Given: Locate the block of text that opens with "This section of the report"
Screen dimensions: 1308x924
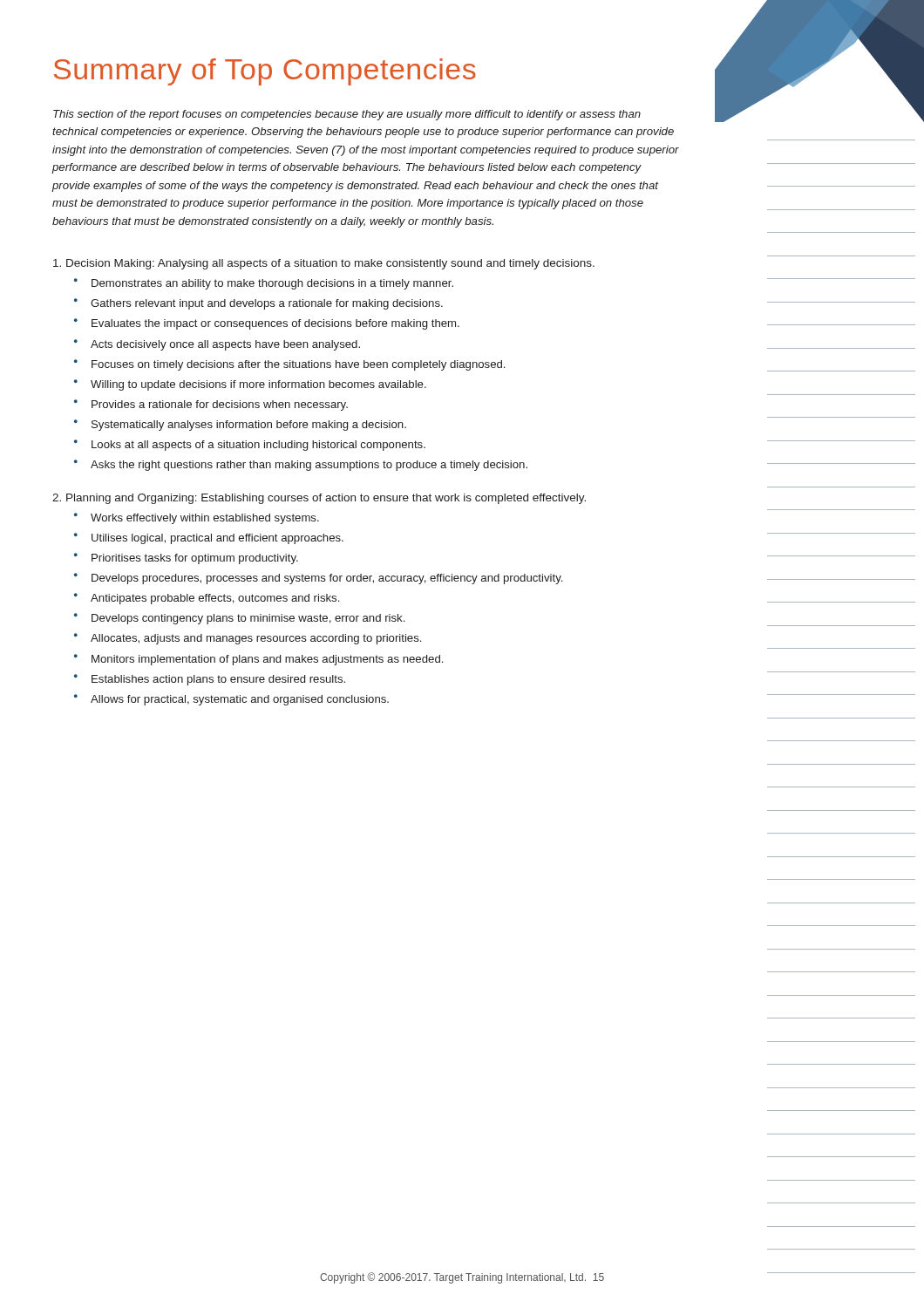Looking at the screenshot, I should (365, 167).
